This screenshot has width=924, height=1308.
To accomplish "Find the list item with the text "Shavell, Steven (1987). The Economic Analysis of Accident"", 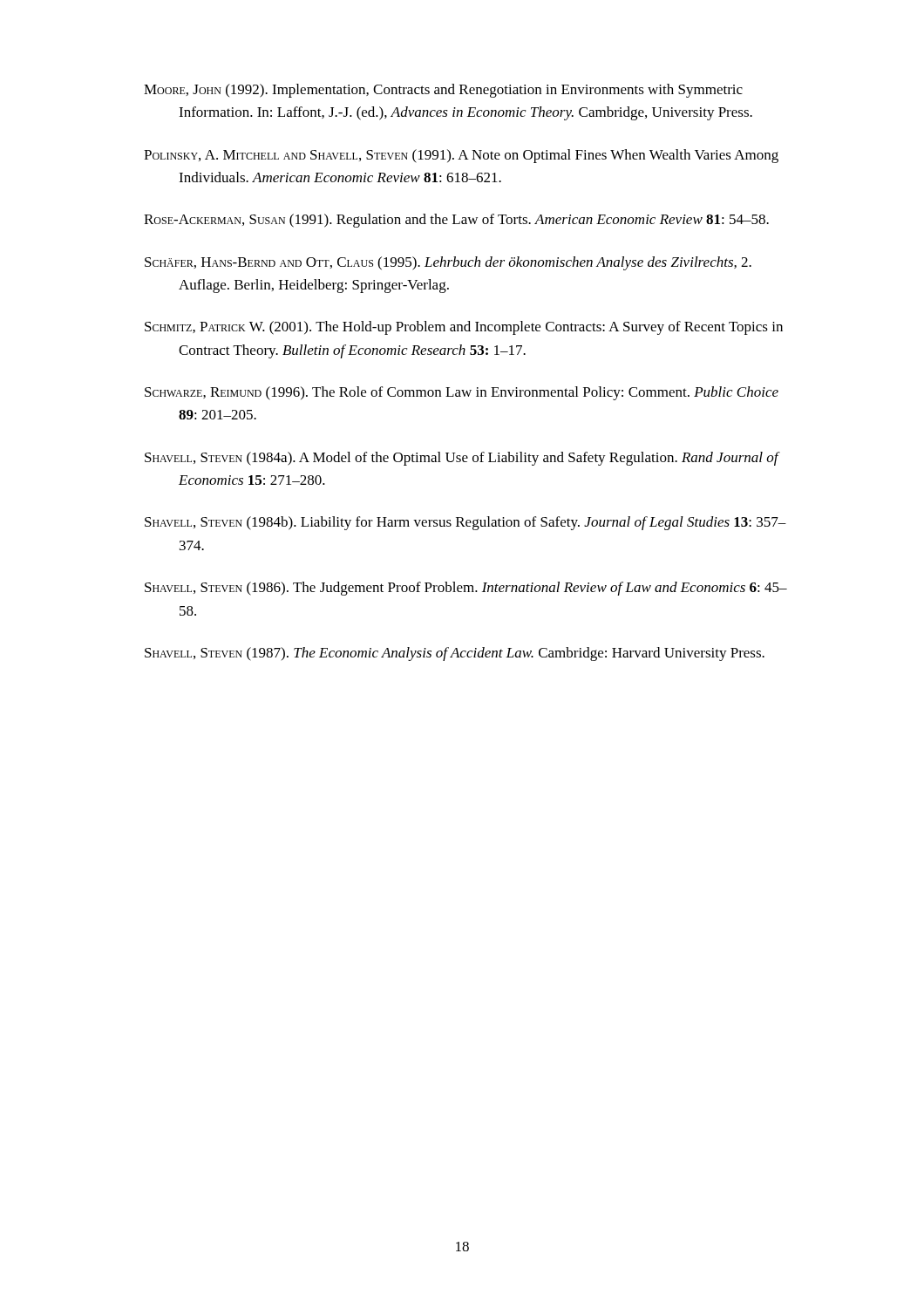I will click(x=455, y=653).
